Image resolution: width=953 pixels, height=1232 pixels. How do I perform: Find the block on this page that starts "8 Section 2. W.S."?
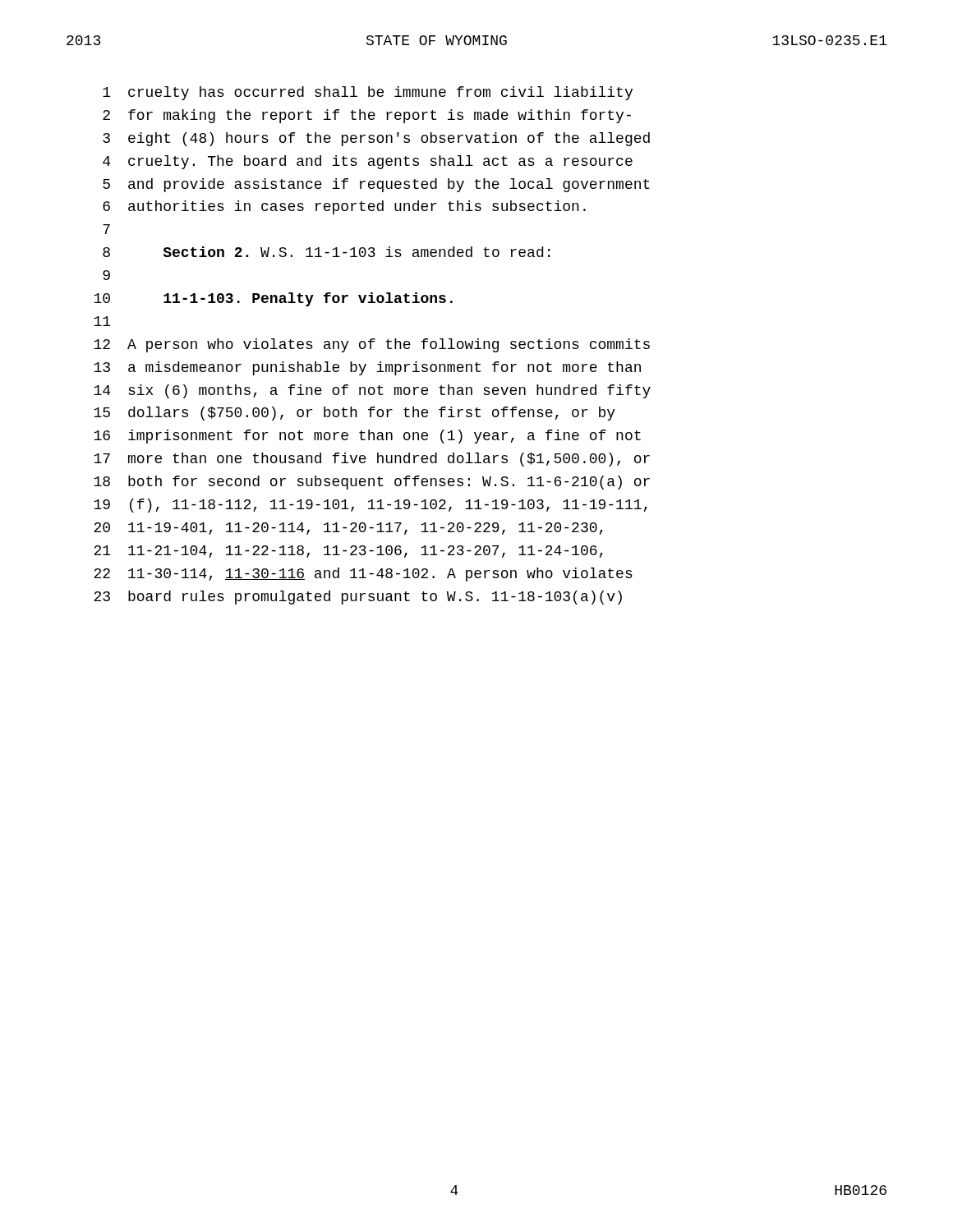pyautogui.click(x=476, y=265)
